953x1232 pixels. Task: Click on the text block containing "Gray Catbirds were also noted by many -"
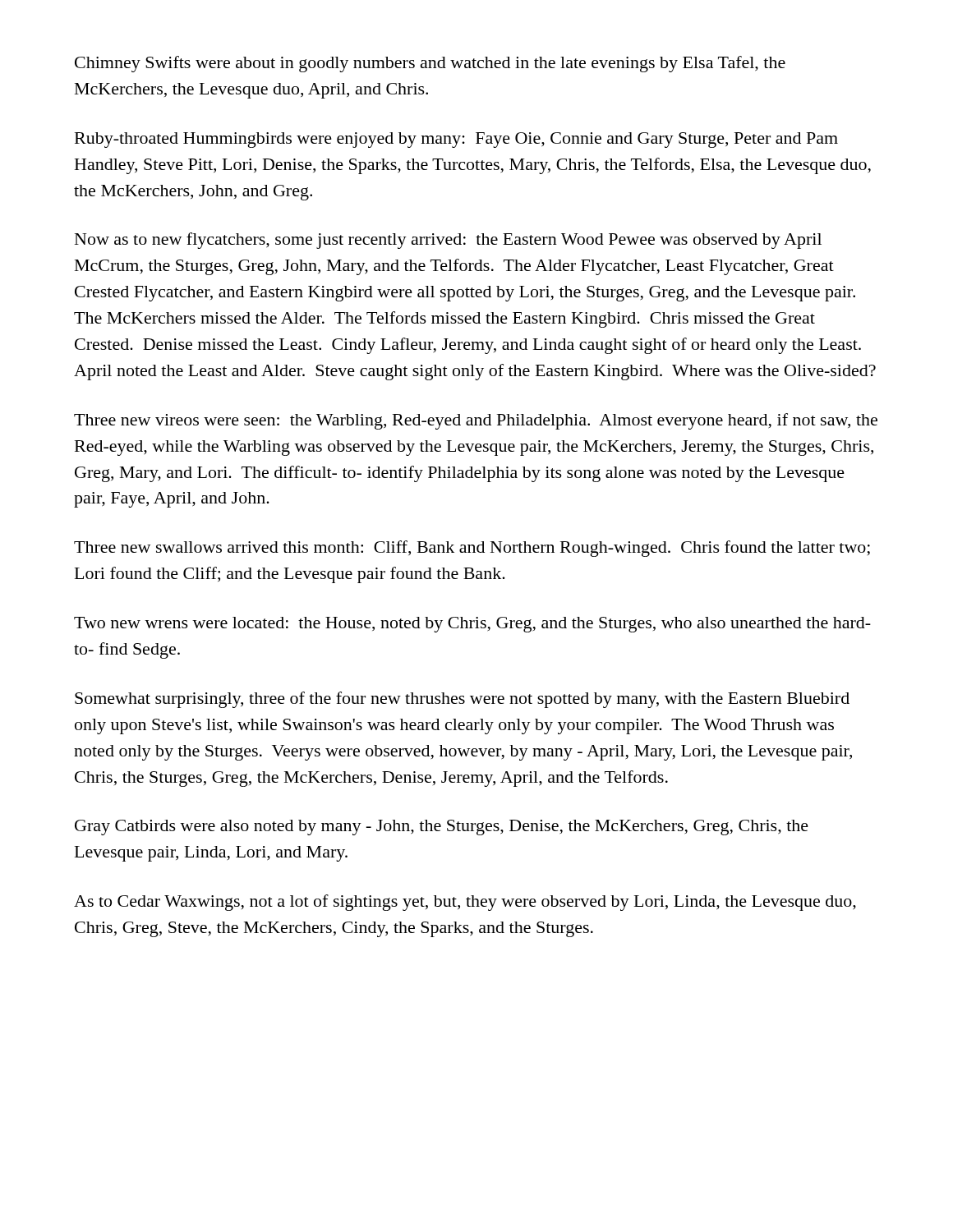coord(441,839)
